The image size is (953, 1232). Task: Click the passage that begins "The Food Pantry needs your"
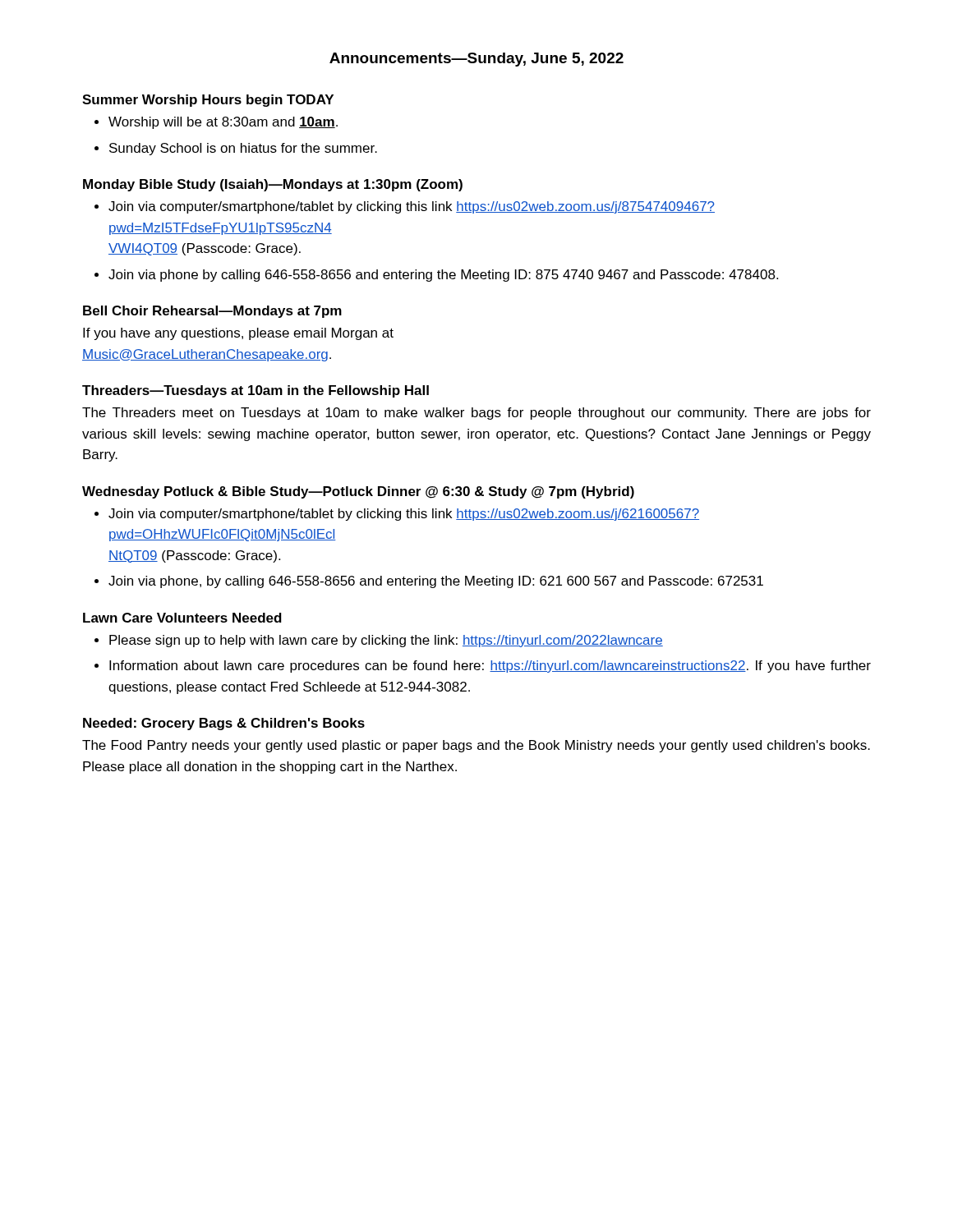[x=476, y=756]
